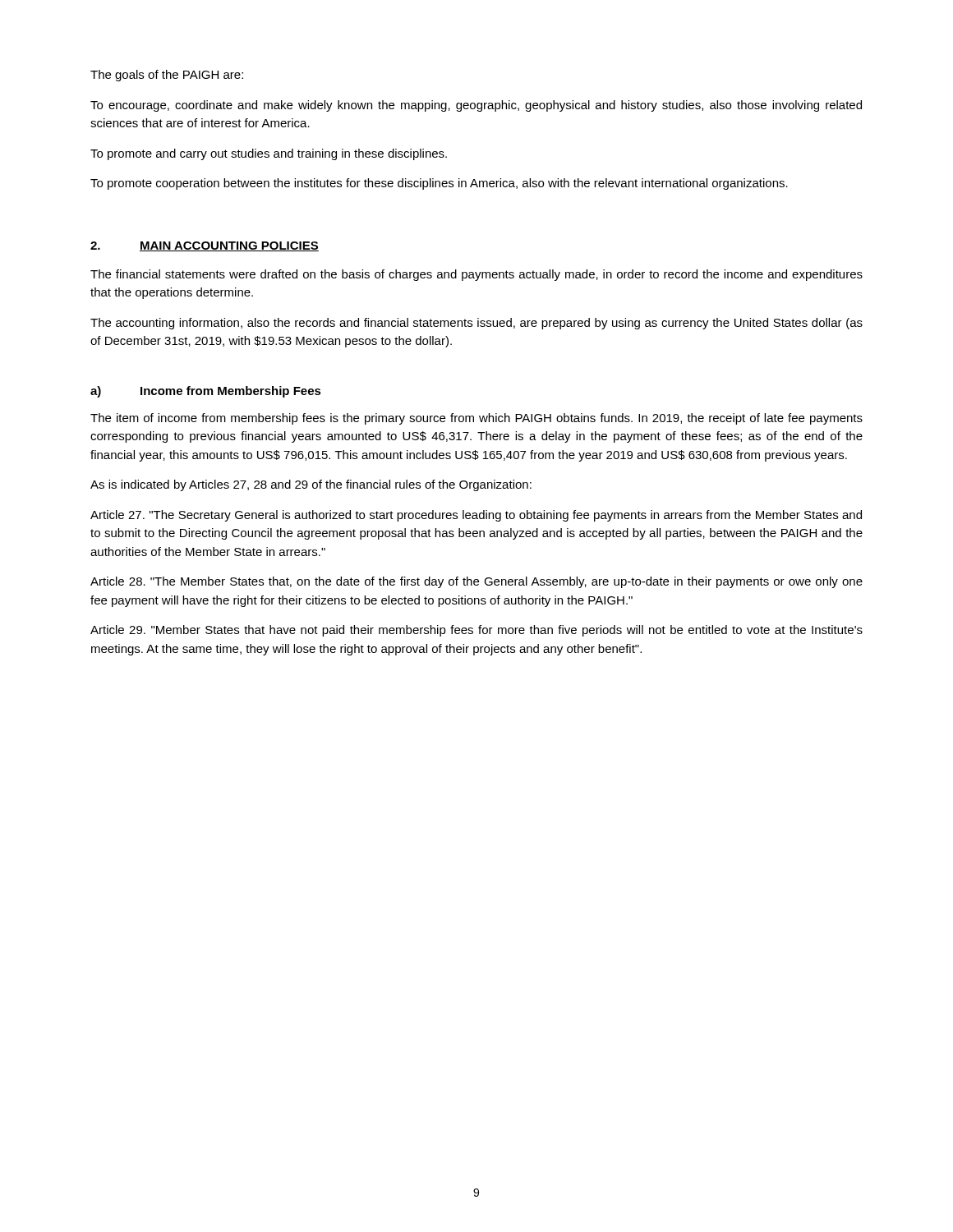Locate the block of text that opens with "To encourage, coordinate and make widely"

(476, 114)
